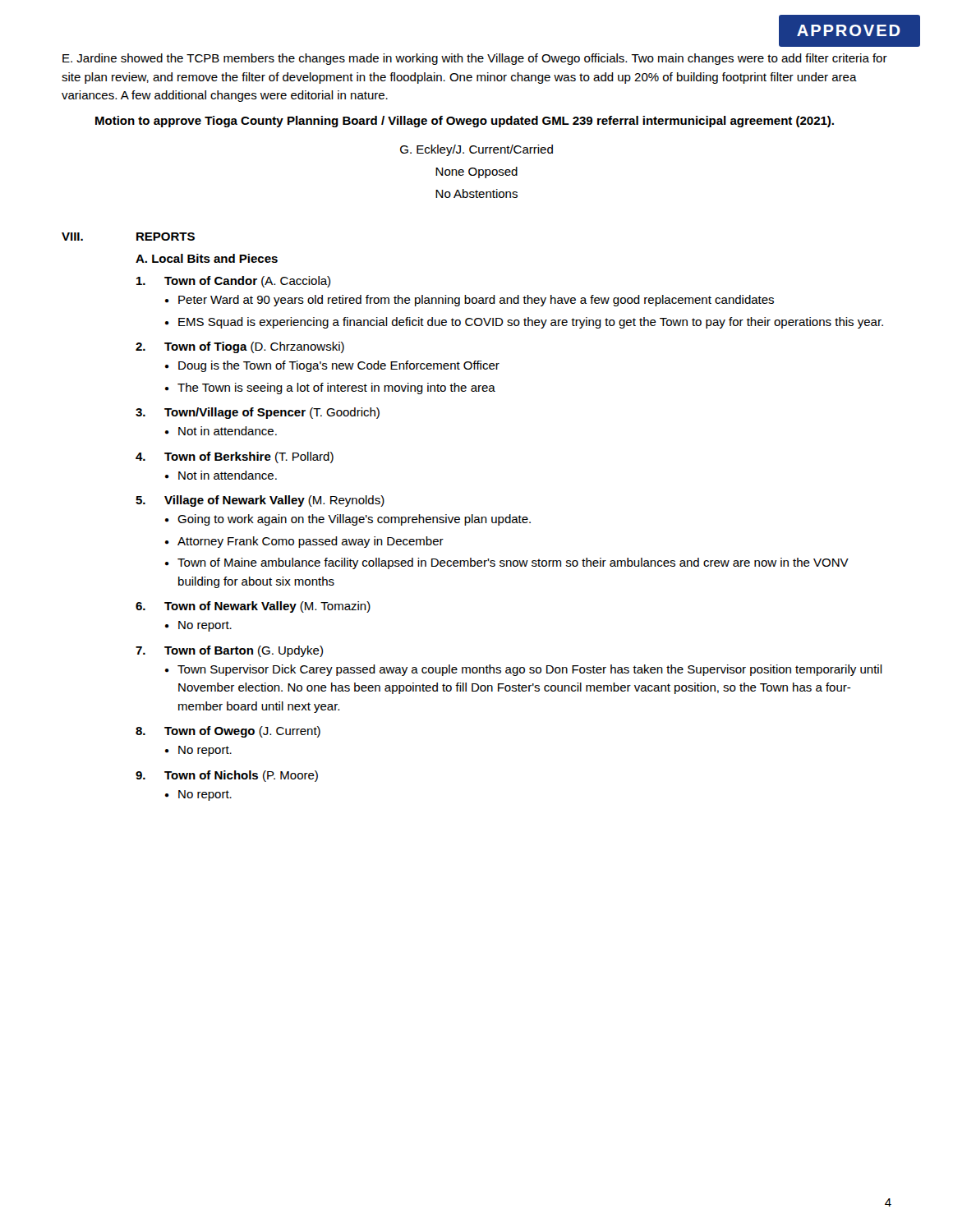
Task: Point to the block beginning "Town of Candor"
Action: [233, 282]
